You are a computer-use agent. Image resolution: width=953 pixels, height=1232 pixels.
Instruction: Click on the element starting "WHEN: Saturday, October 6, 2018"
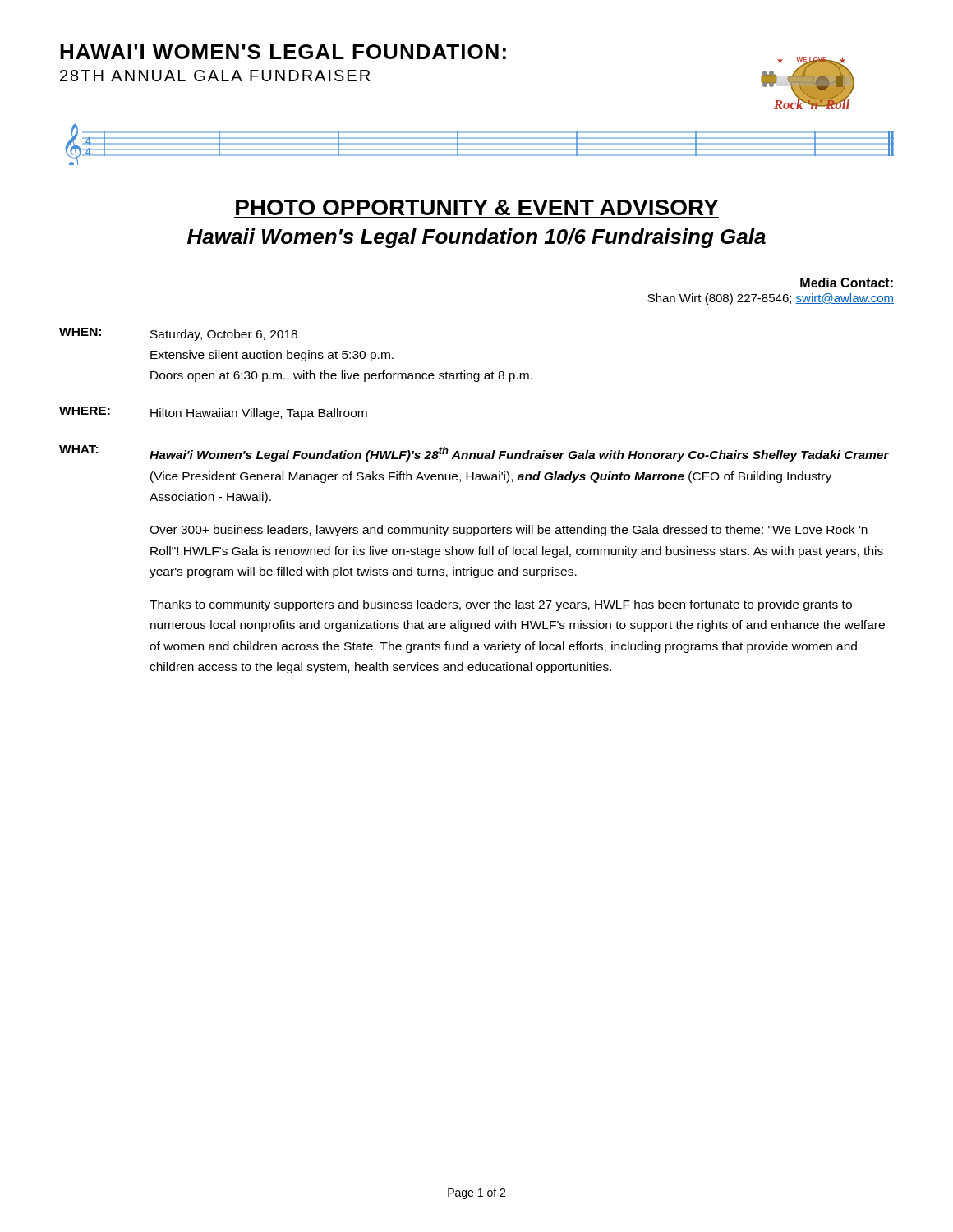pos(178,334)
